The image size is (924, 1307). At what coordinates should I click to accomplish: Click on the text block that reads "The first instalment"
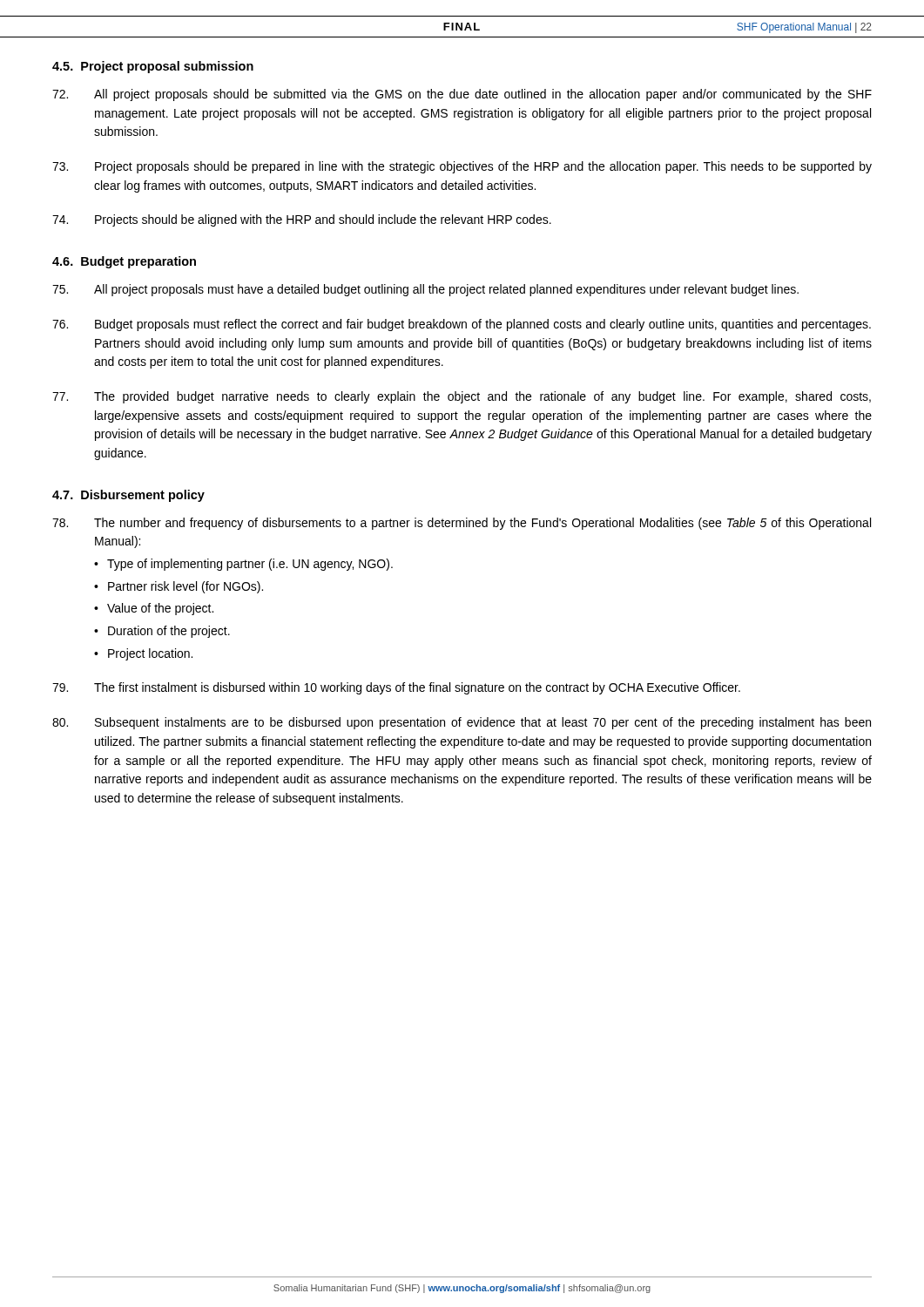point(462,689)
